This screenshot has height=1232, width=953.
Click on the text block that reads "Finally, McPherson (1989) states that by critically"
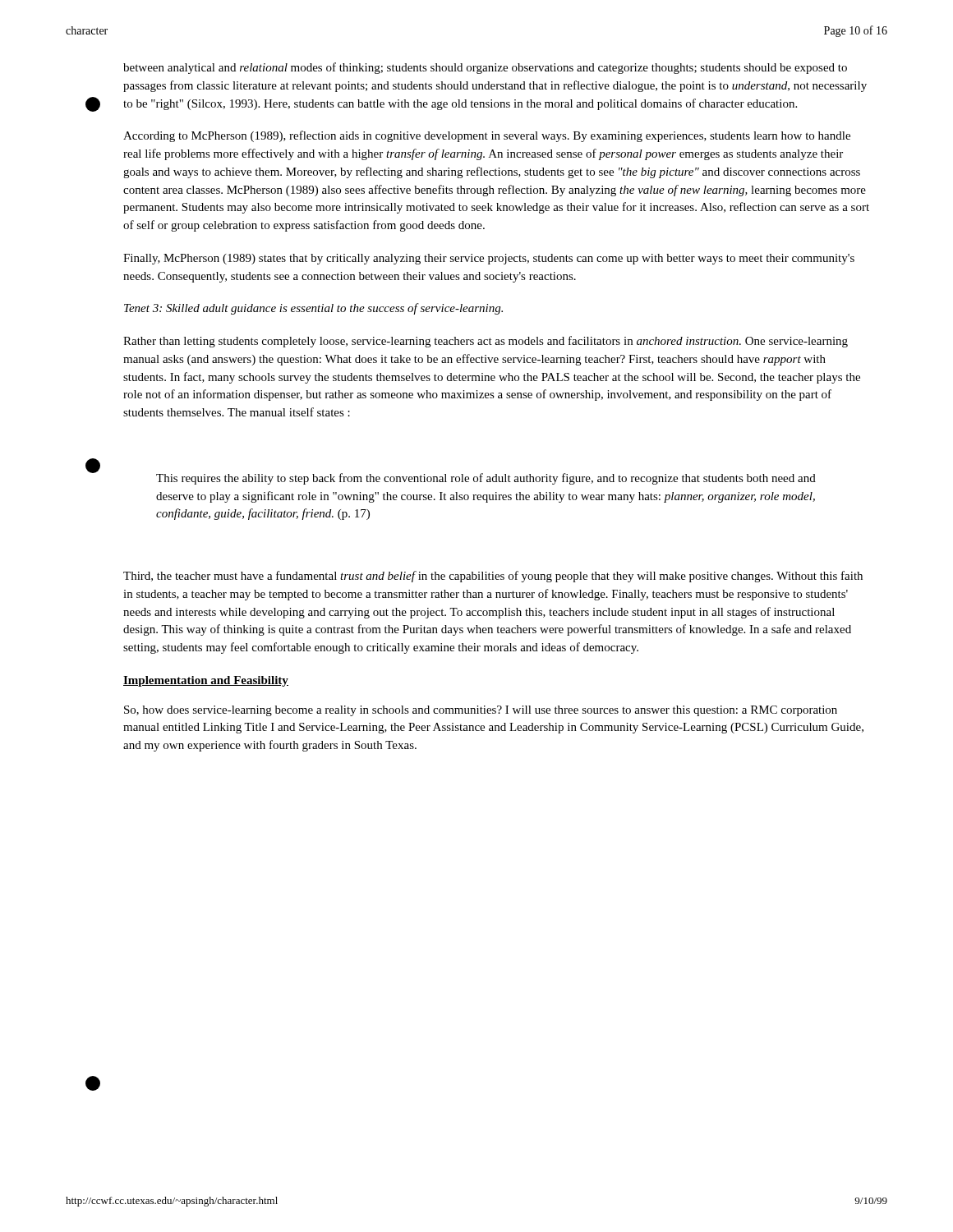click(489, 267)
